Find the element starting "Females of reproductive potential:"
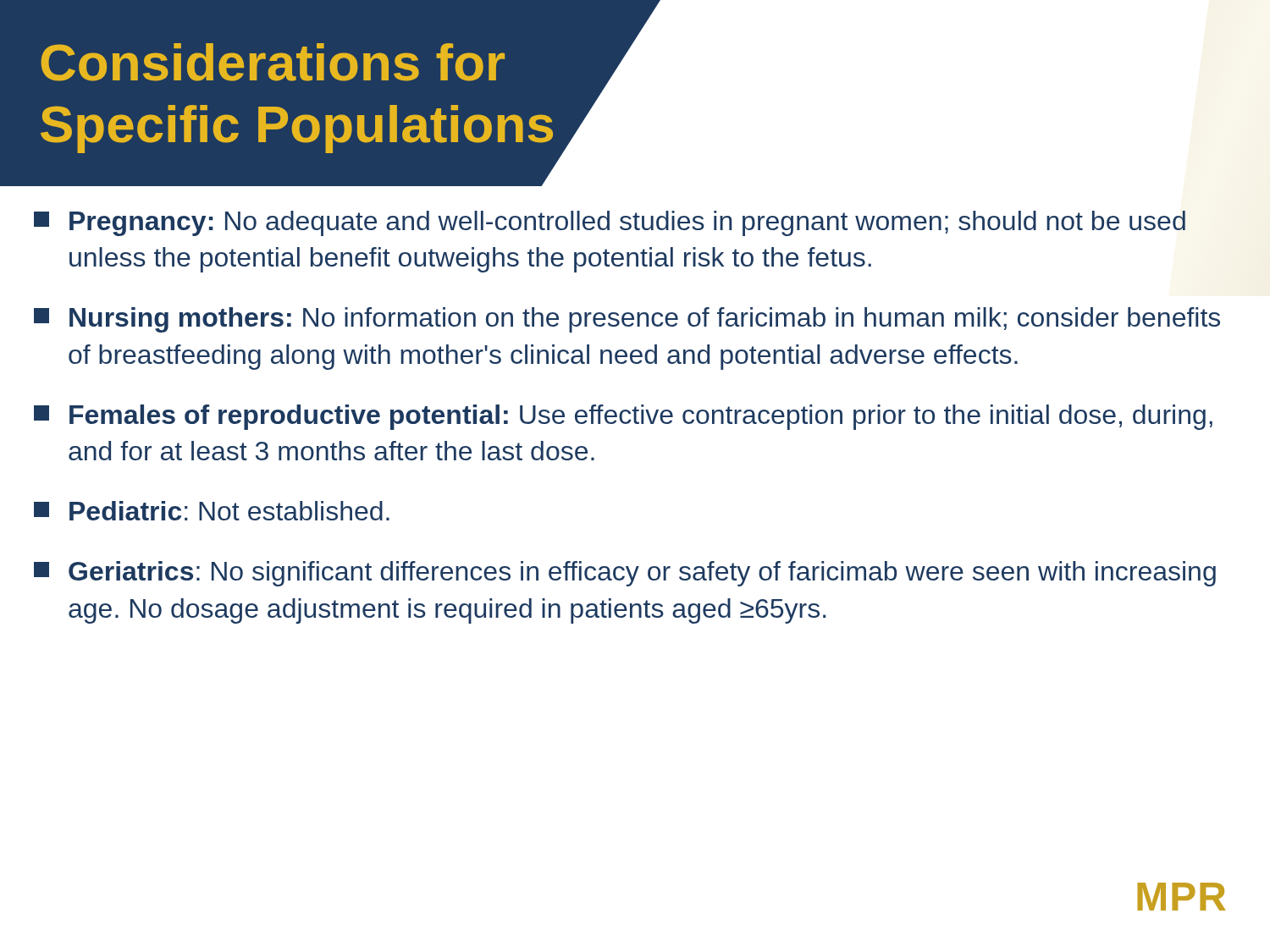The width and height of the screenshot is (1270, 952). pyautogui.click(x=635, y=433)
